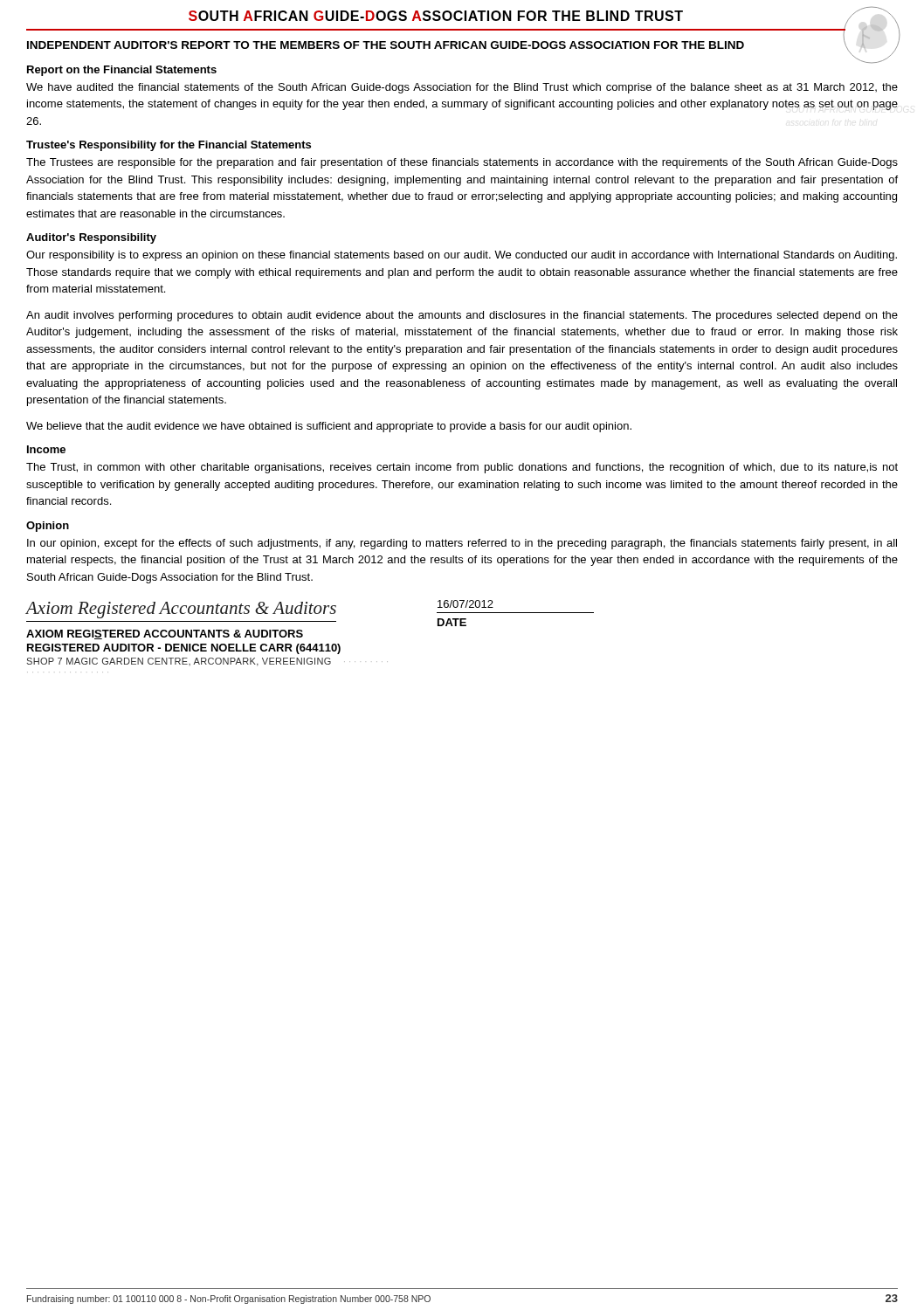Select the section header containing "Trustee's Responsibility for the Financial Statements"
Viewport: 924px width, 1310px height.
pos(169,145)
